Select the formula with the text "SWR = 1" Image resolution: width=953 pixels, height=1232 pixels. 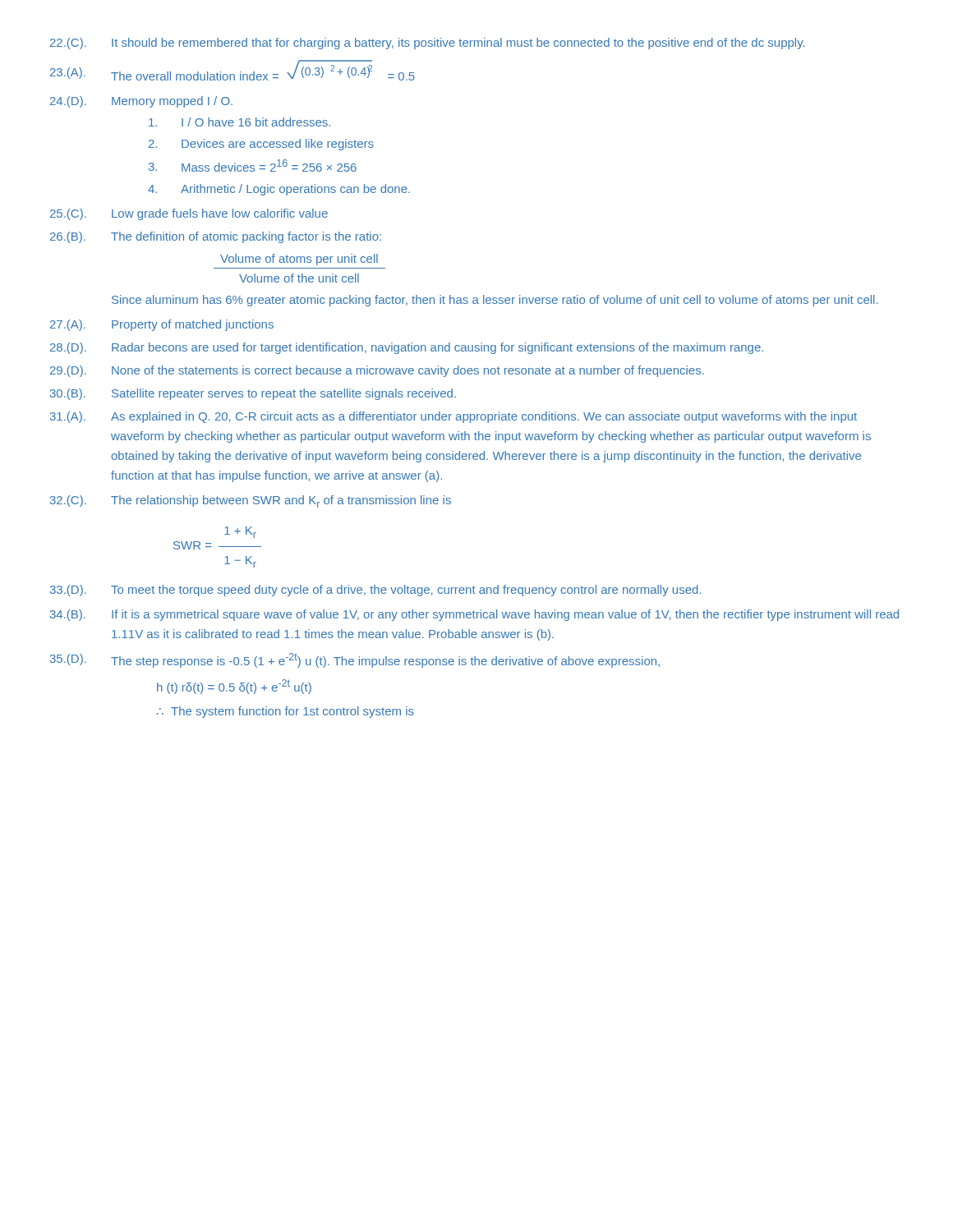[x=217, y=546]
